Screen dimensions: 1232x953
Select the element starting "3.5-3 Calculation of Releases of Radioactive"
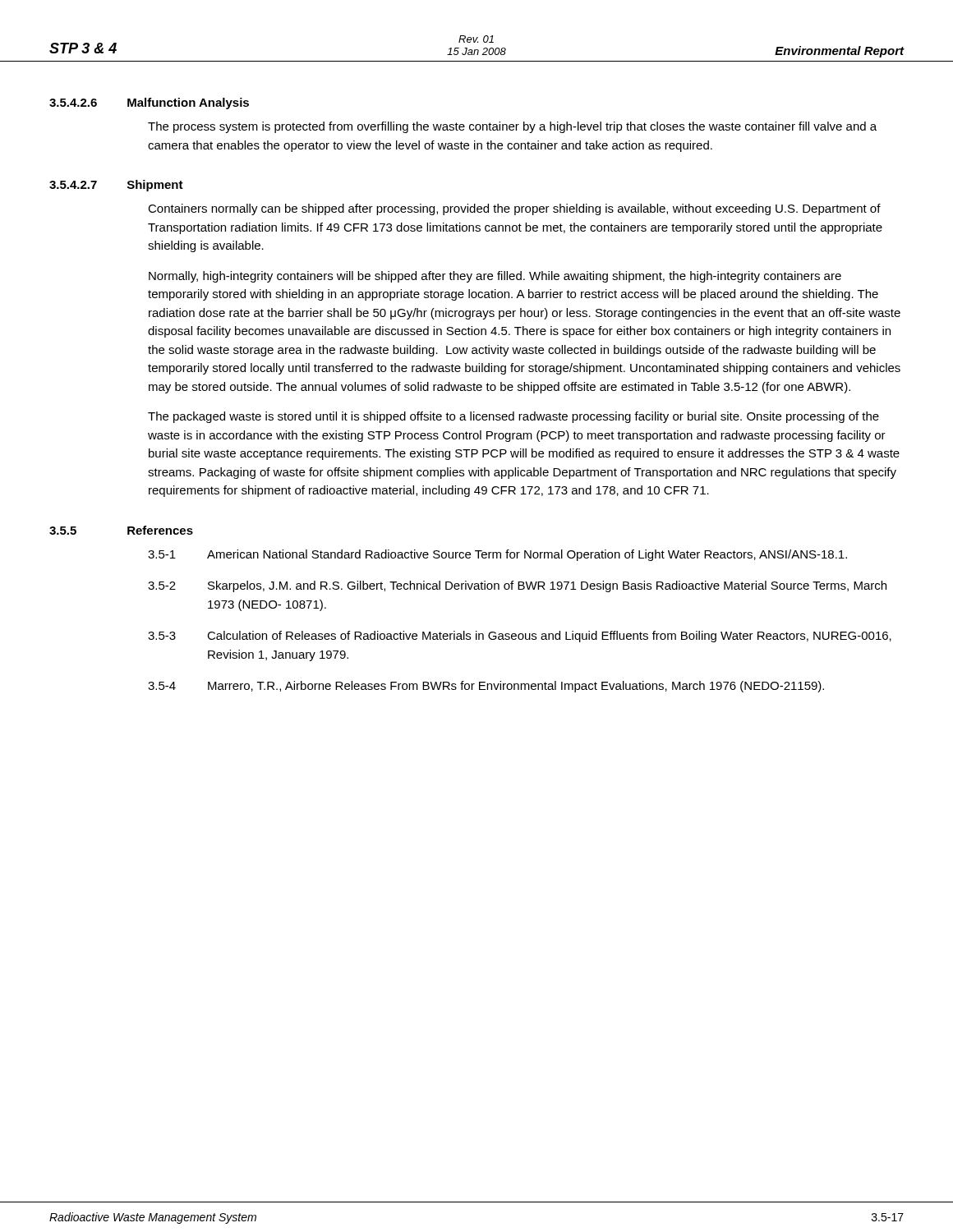tap(526, 645)
